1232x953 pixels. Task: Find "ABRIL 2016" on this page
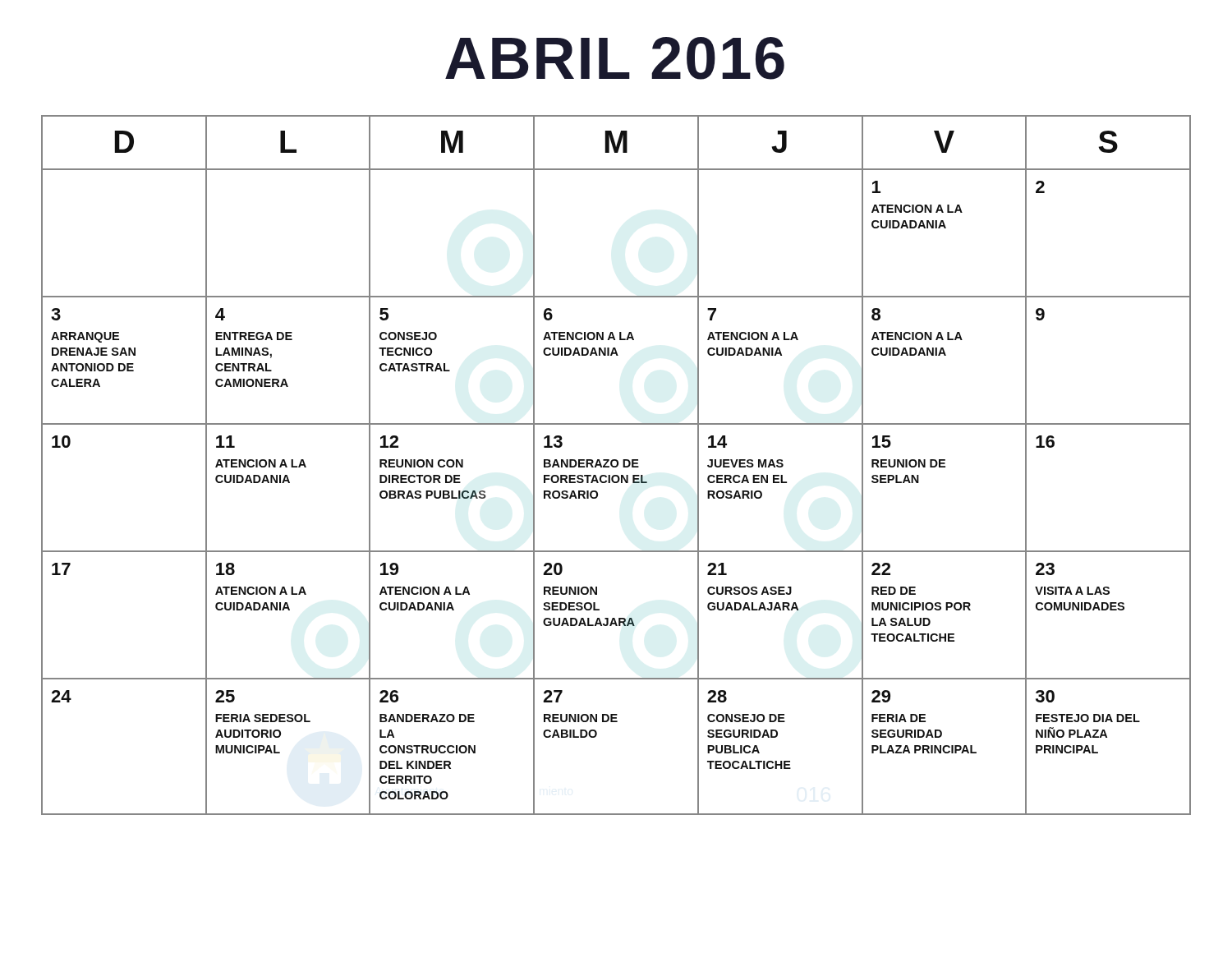pos(616,58)
